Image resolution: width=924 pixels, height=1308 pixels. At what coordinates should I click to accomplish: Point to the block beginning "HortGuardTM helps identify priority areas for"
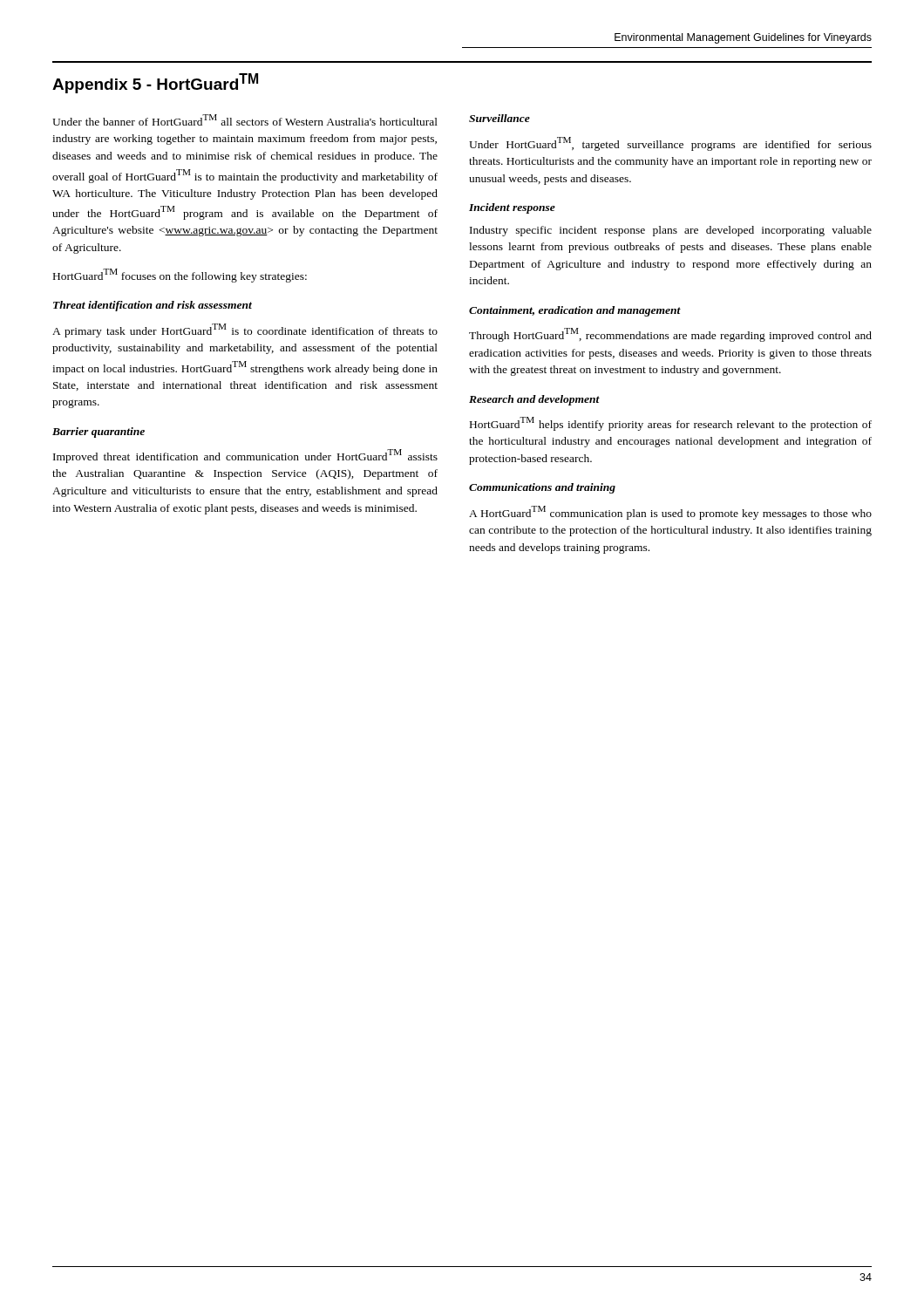click(670, 440)
